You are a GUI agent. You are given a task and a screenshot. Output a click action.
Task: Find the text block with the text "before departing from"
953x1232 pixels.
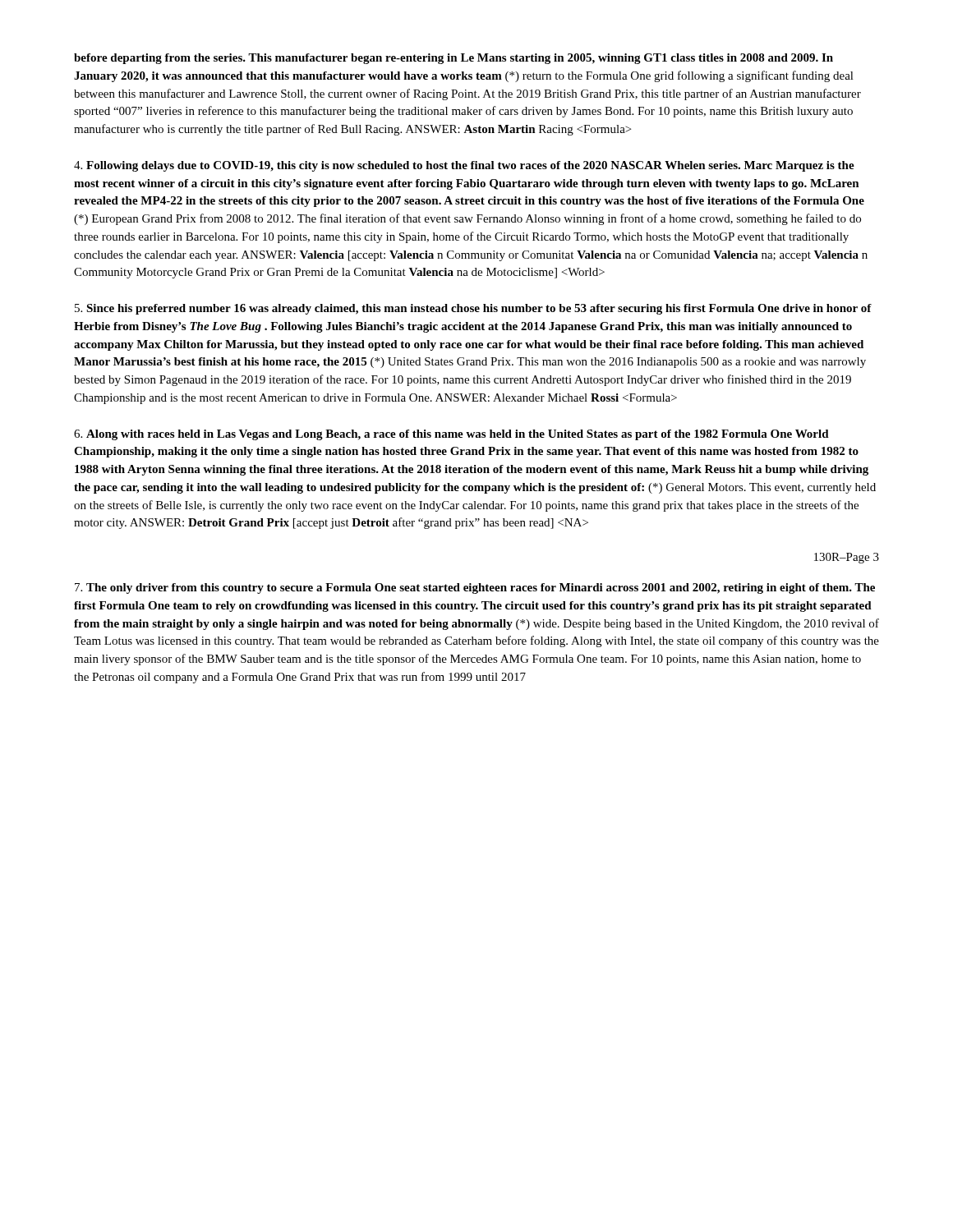click(467, 93)
